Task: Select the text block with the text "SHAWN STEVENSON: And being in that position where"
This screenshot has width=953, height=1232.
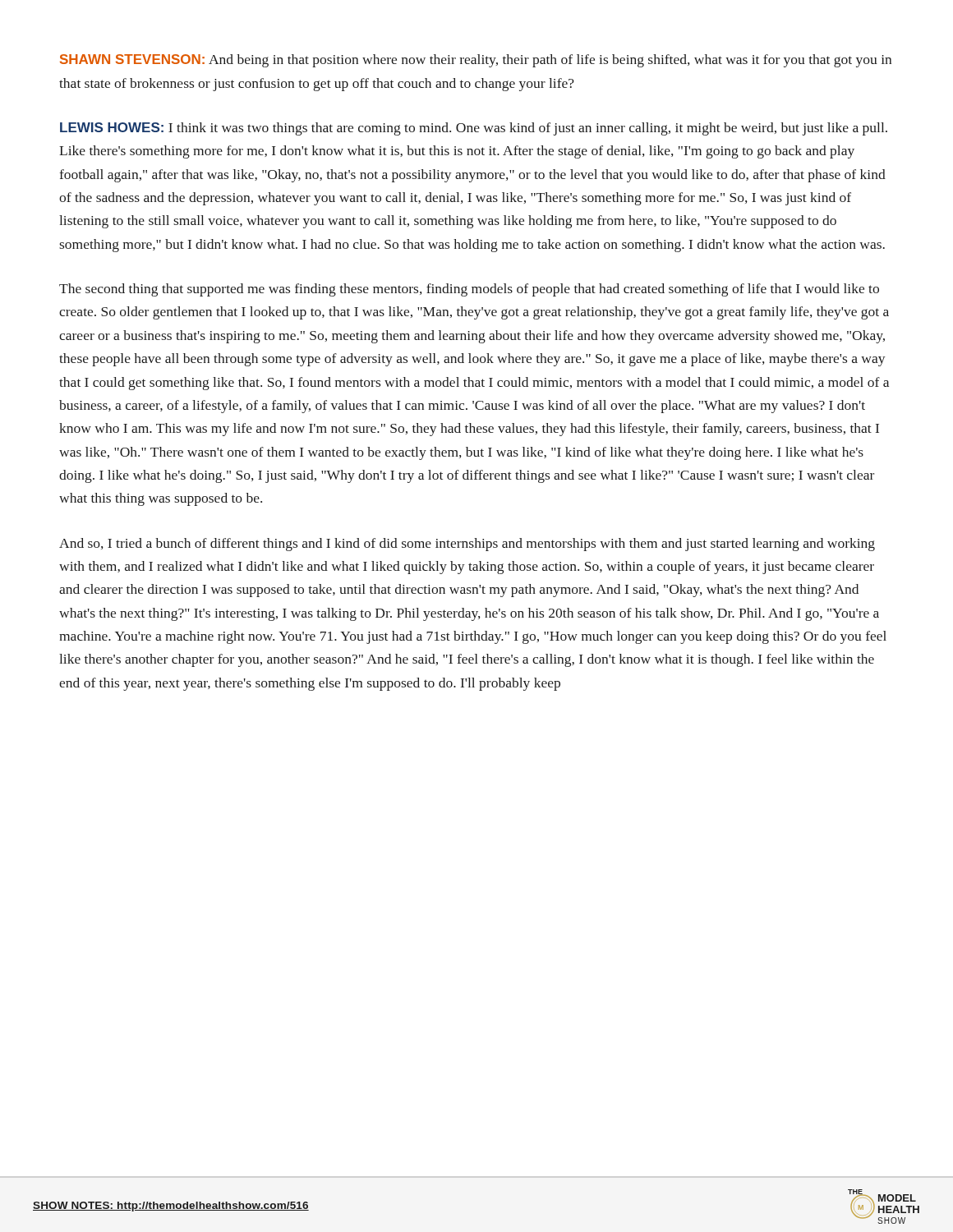Action: pos(476,71)
